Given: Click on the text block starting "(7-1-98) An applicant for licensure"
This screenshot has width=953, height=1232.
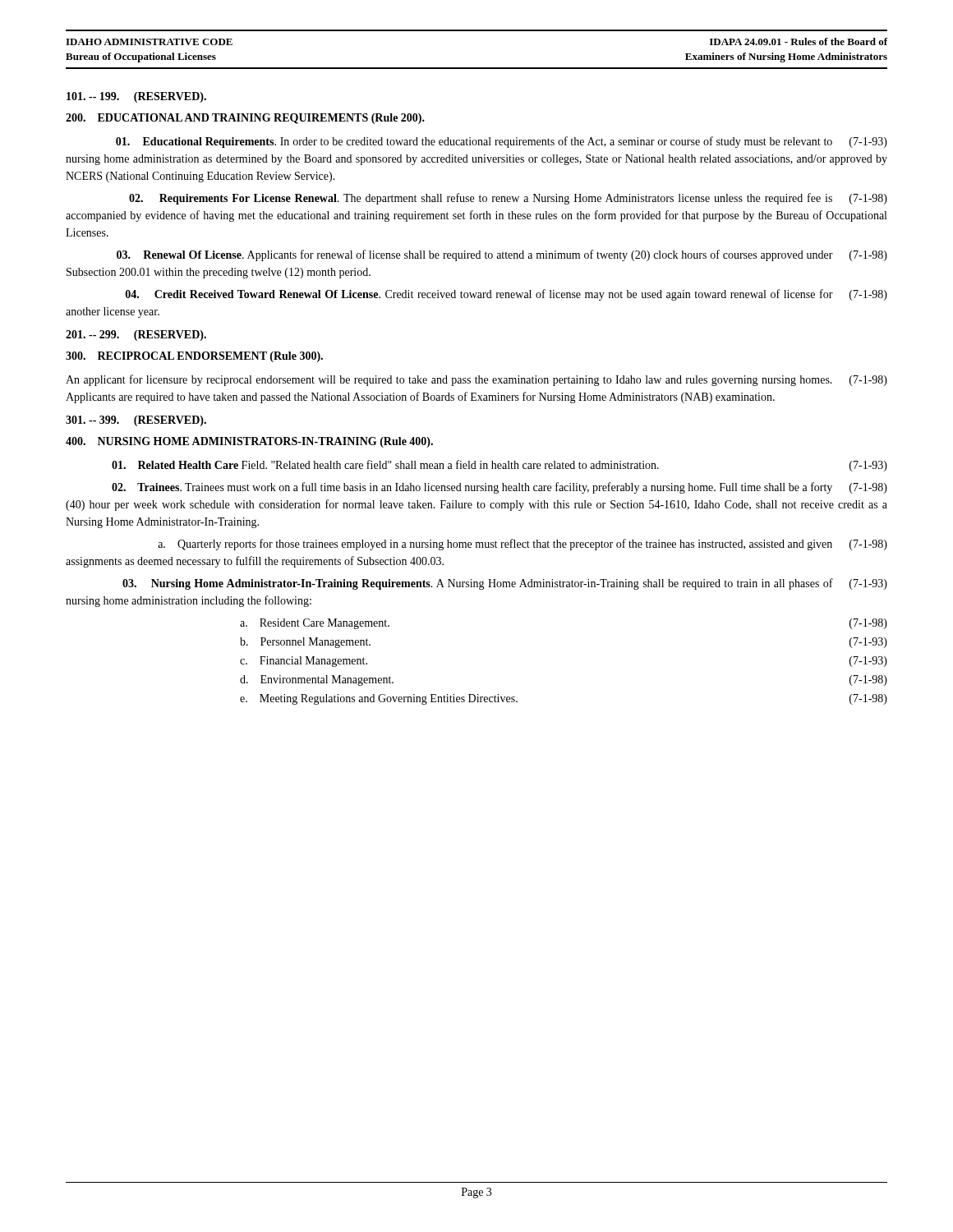Looking at the screenshot, I should click(x=476, y=387).
